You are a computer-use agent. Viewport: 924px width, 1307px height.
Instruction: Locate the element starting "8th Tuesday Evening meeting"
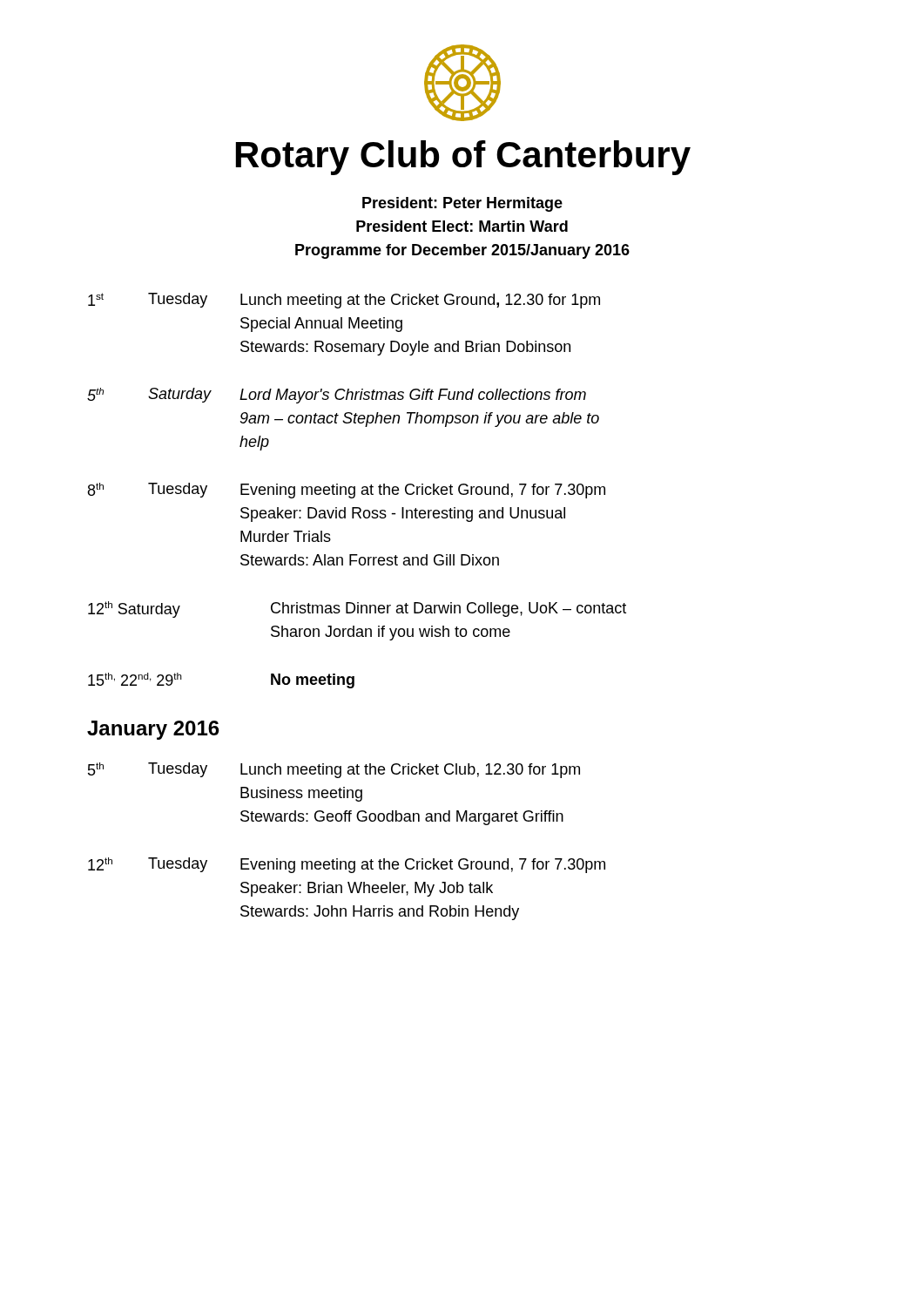462,525
